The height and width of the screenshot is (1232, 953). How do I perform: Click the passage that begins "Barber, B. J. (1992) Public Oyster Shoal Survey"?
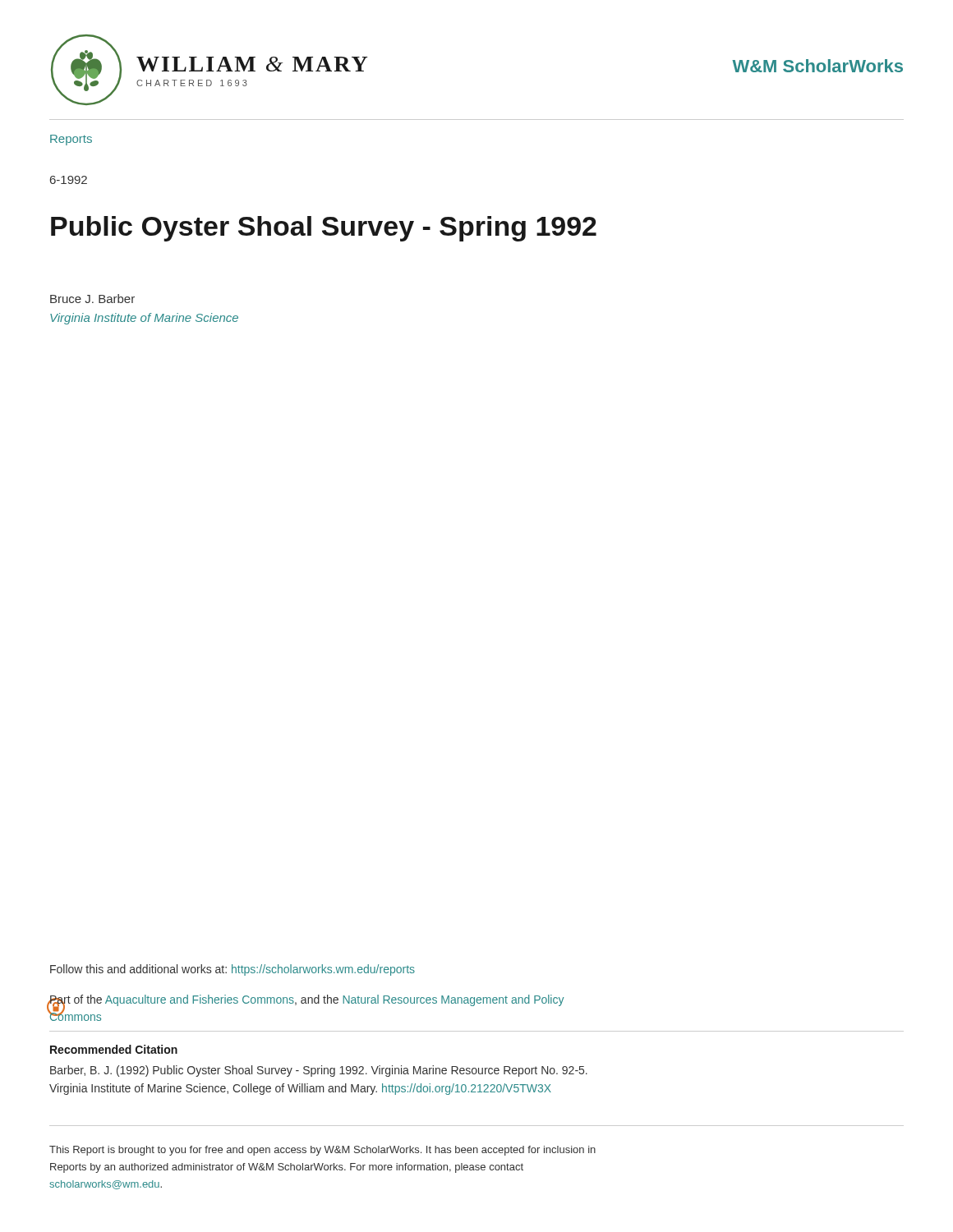coord(319,1079)
